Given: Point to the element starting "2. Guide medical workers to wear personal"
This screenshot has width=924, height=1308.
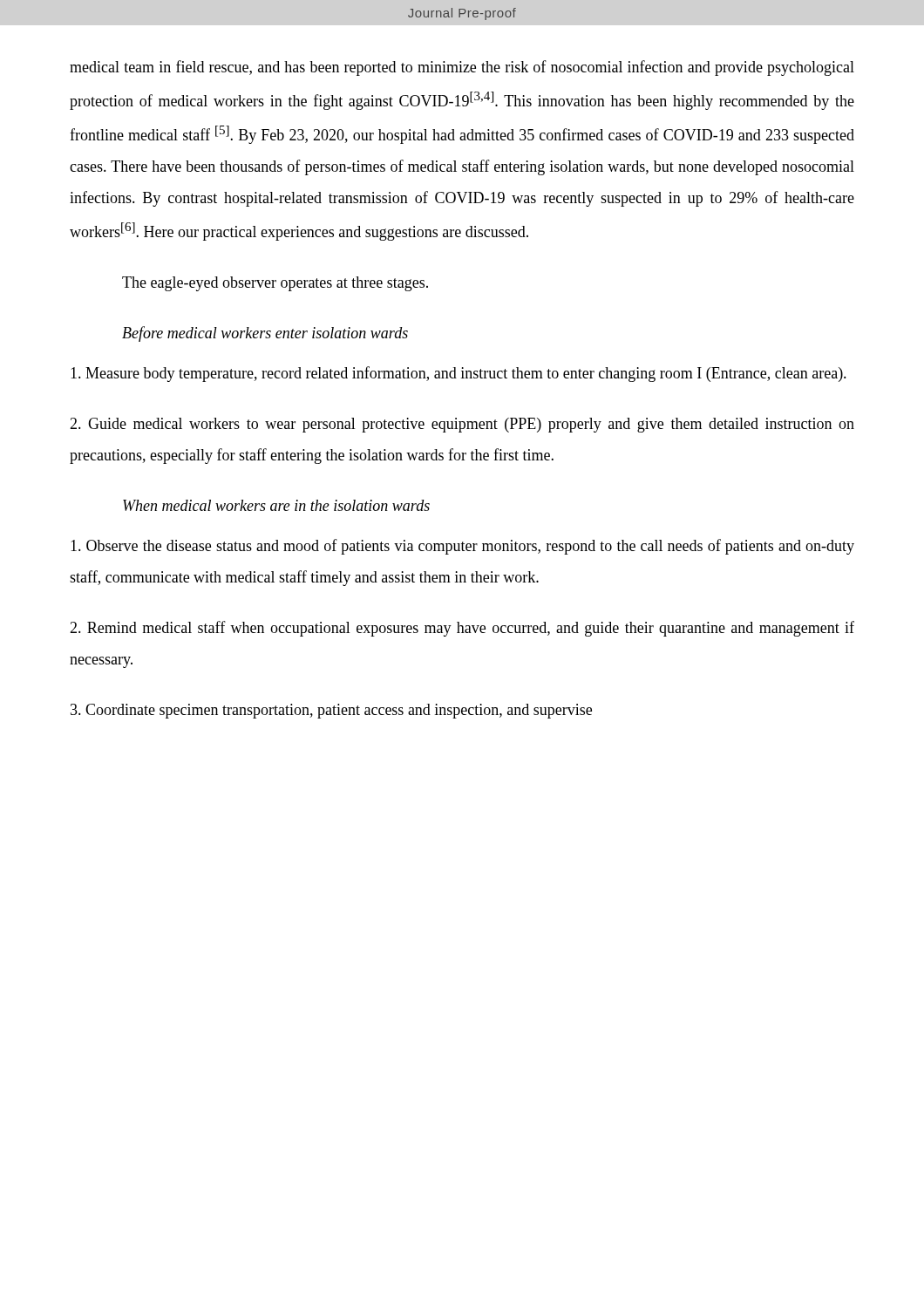Looking at the screenshot, I should pyautogui.click(x=462, y=439).
